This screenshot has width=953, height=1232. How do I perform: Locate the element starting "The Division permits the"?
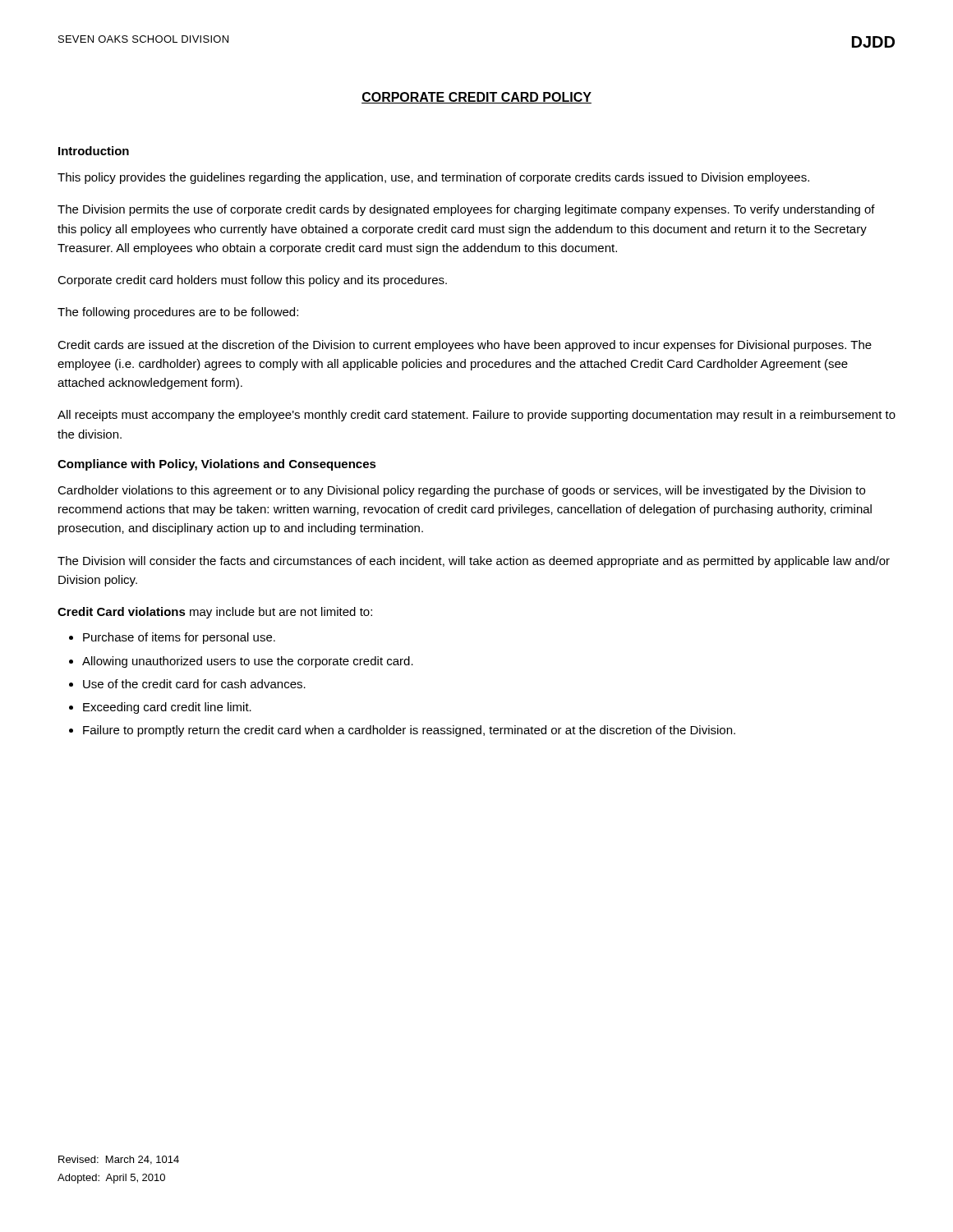(x=466, y=228)
